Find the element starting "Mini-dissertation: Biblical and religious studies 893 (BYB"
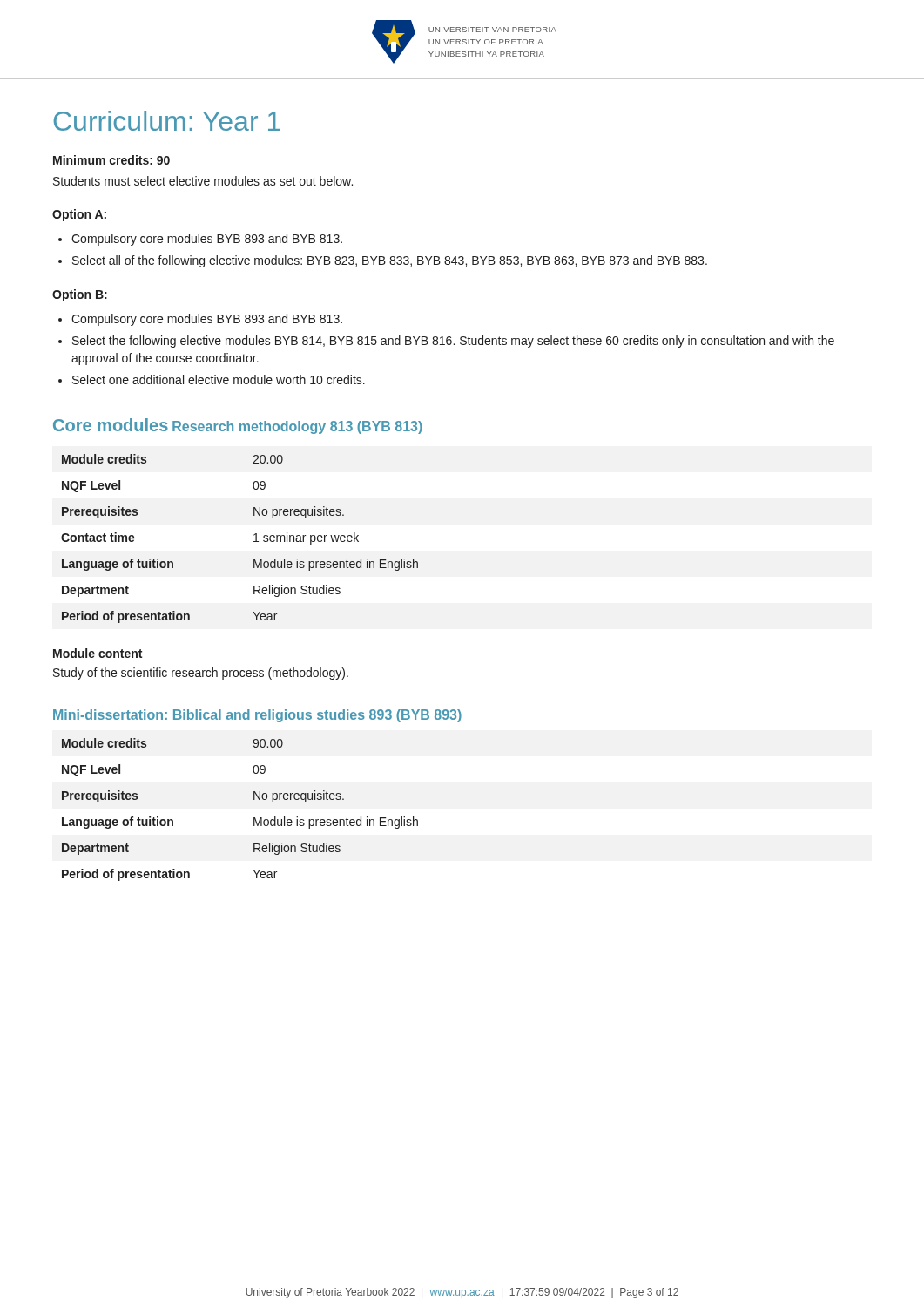924x1307 pixels. click(257, 715)
